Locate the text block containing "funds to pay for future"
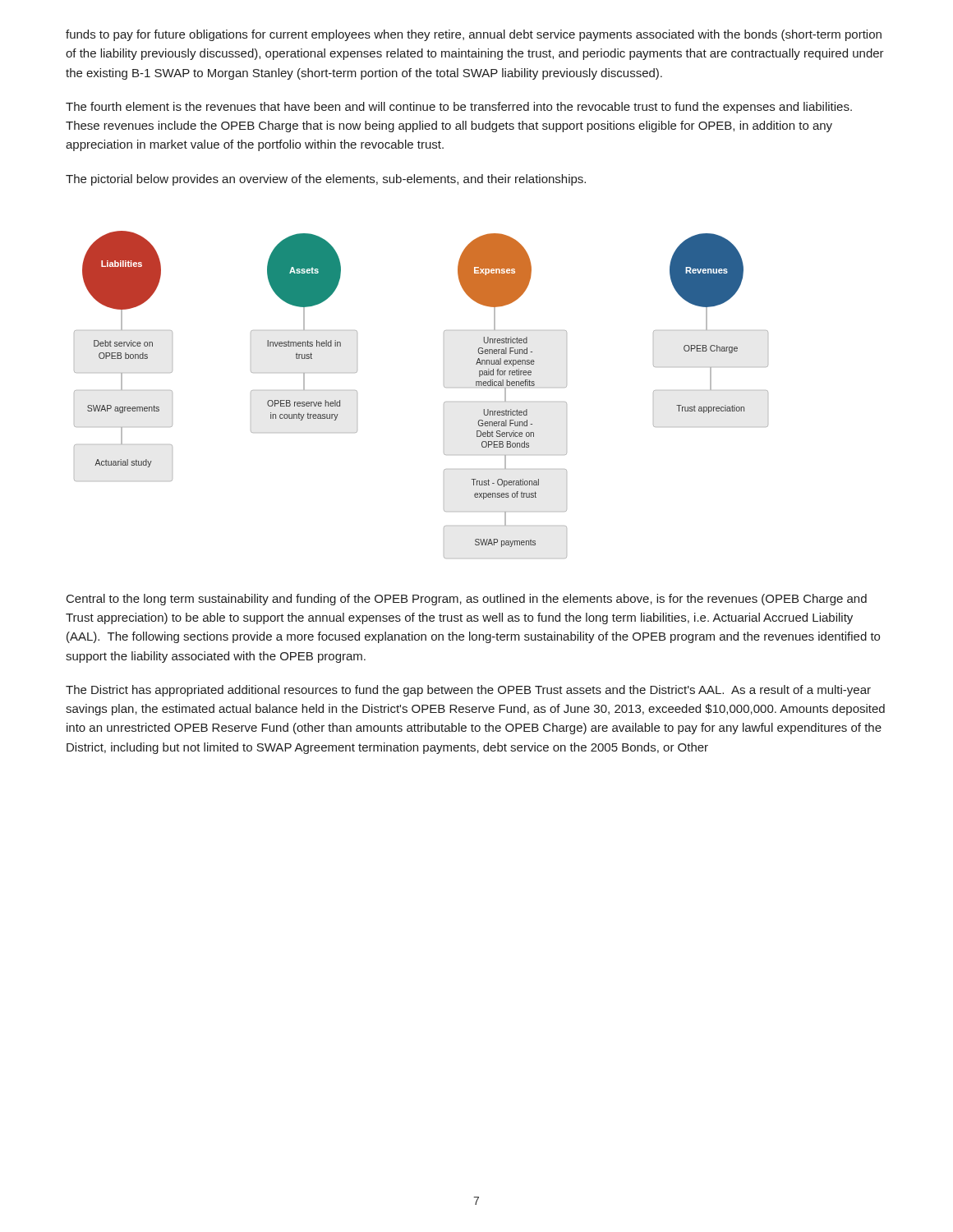 coord(475,53)
